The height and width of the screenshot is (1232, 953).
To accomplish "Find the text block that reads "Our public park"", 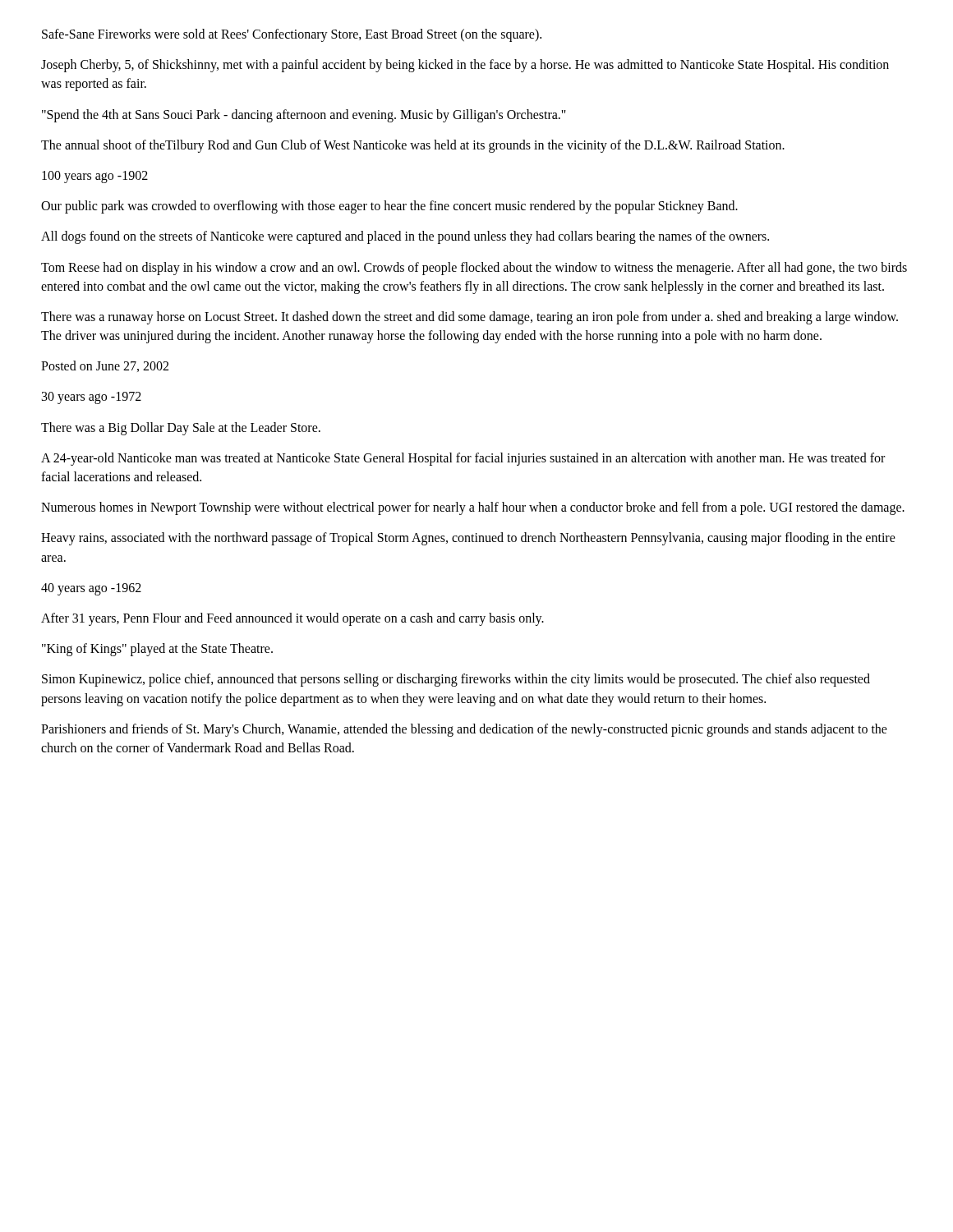I will coord(390,206).
